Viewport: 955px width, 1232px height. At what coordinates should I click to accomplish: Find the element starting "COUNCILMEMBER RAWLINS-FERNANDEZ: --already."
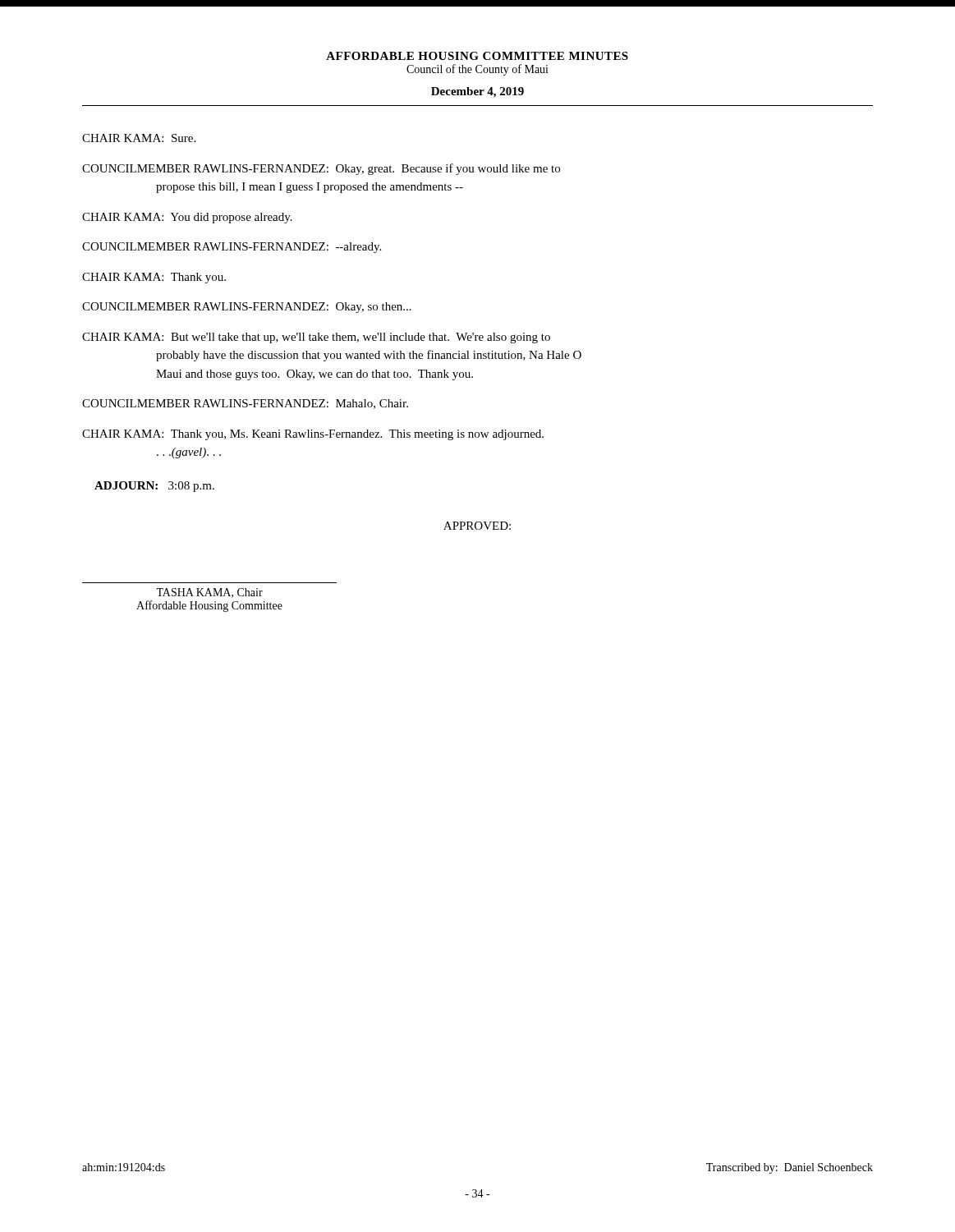click(232, 246)
